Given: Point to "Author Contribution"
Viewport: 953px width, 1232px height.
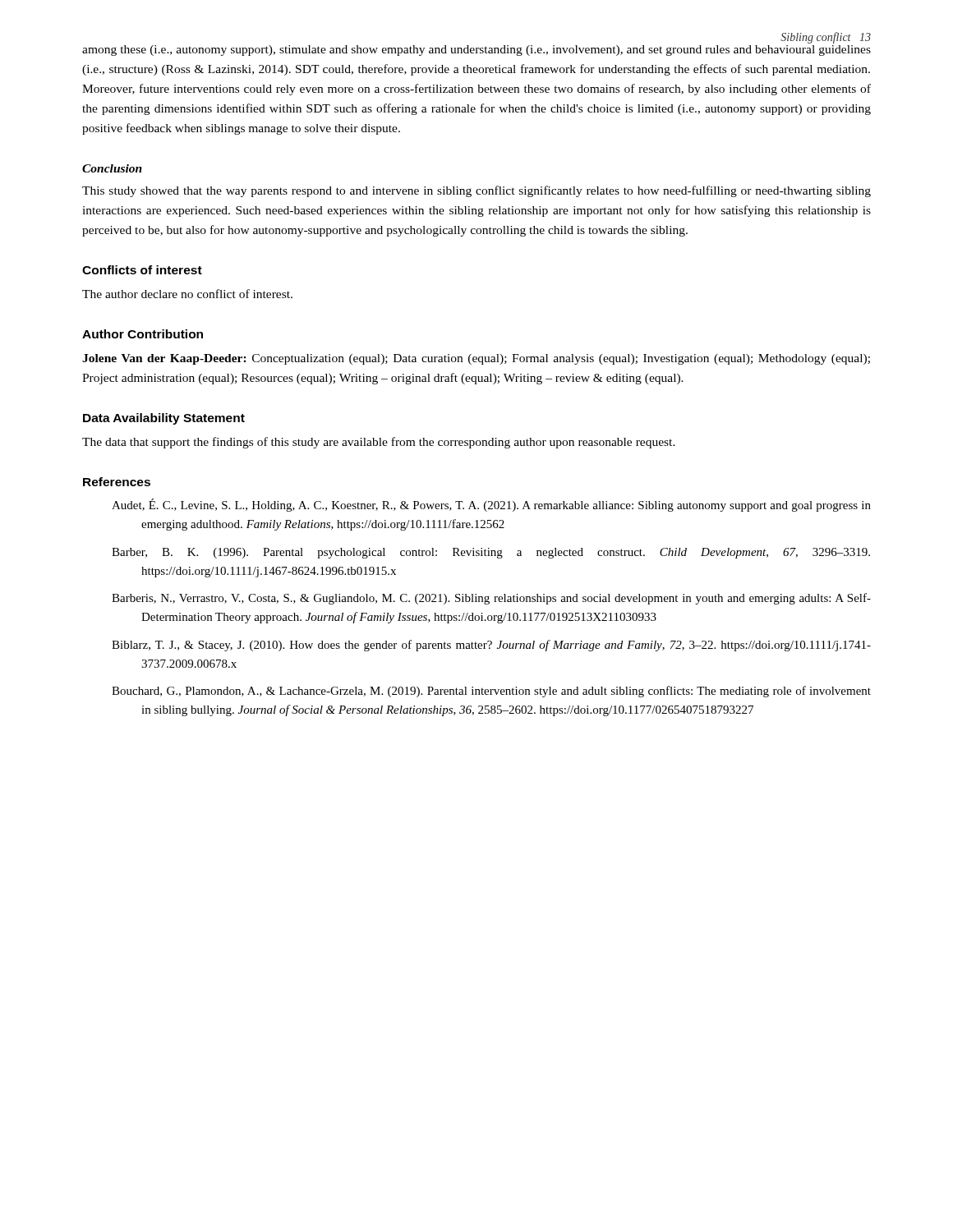Looking at the screenshot, I should tap(143, 334).
